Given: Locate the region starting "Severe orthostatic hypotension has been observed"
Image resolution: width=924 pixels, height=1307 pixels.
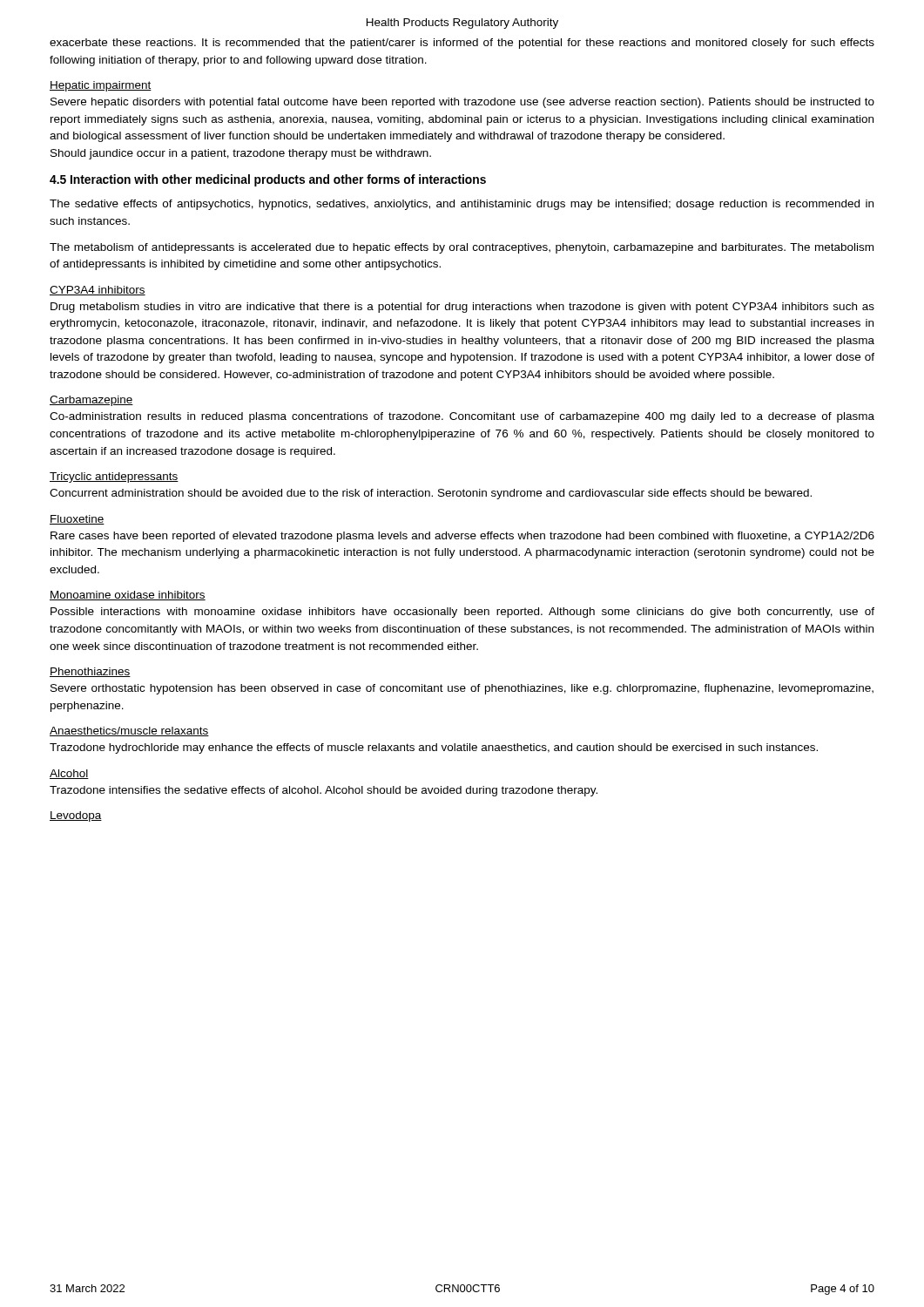Looking at the screenshot, I should (462, 697).
